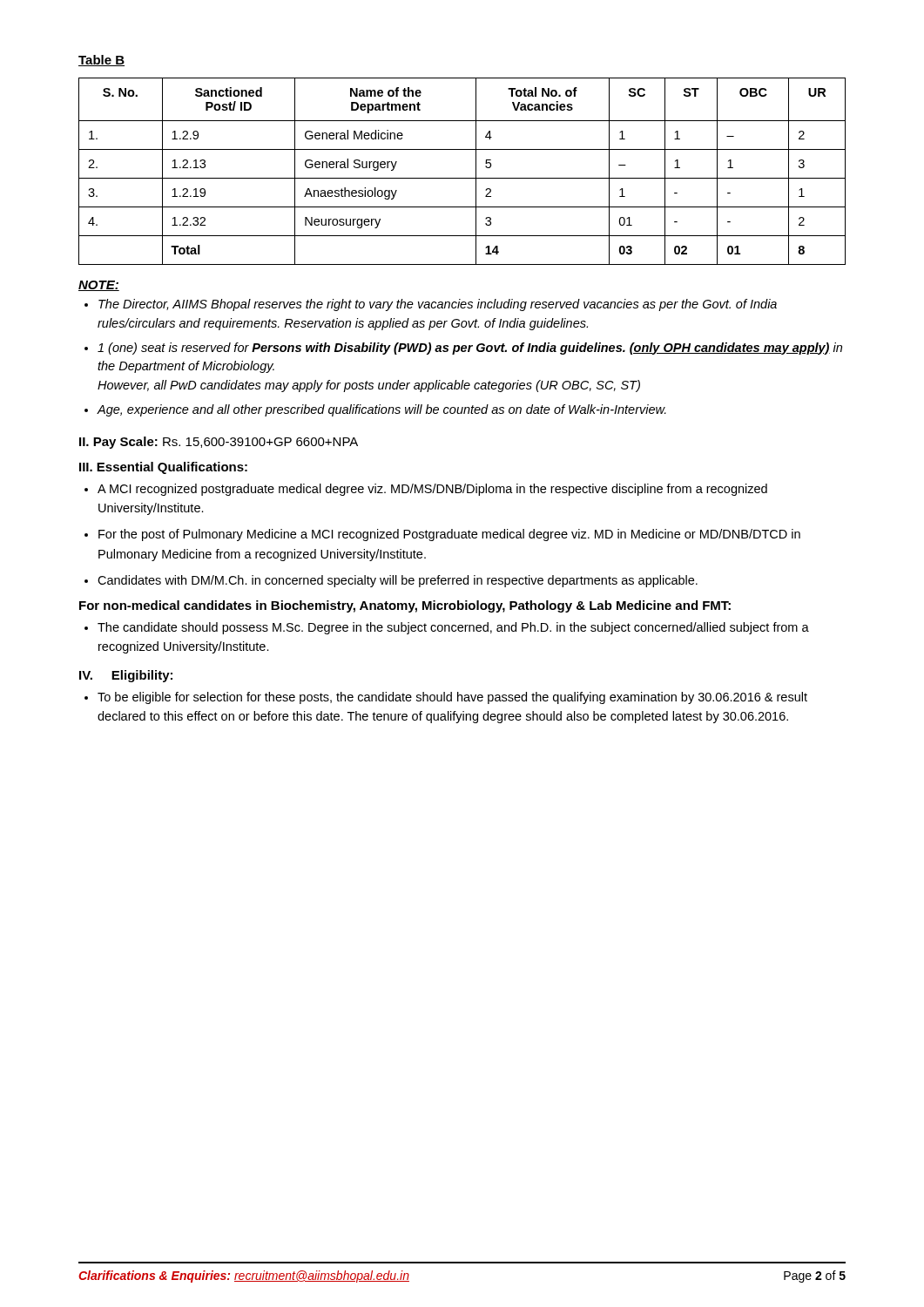924x1307 pixels.
Task: Navigate to the element starting "Candidates with DM/M.Ch. in concerned specialty"
Action: coord(472,581)
